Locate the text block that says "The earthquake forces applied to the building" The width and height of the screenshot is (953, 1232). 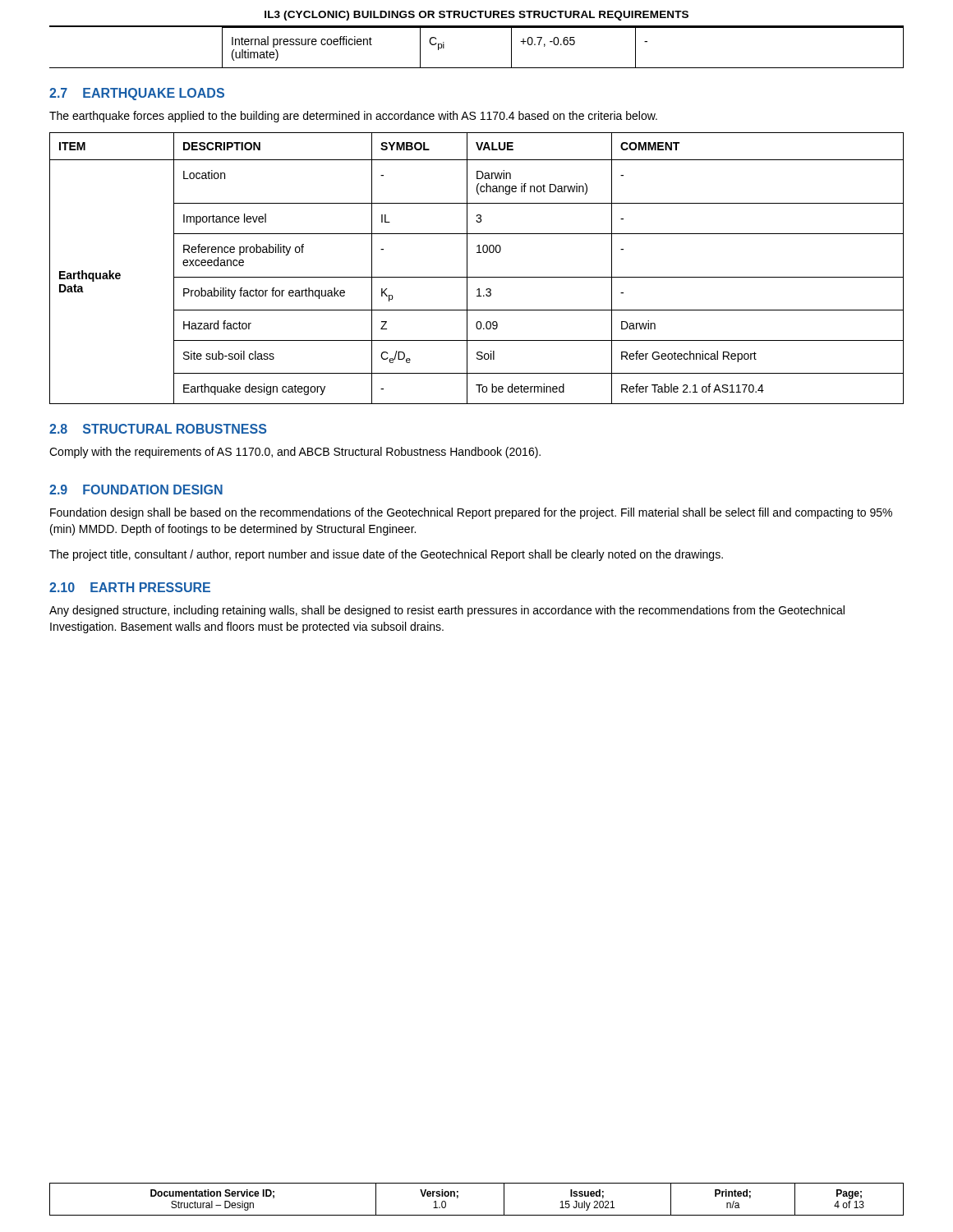(x=354, y=116)
